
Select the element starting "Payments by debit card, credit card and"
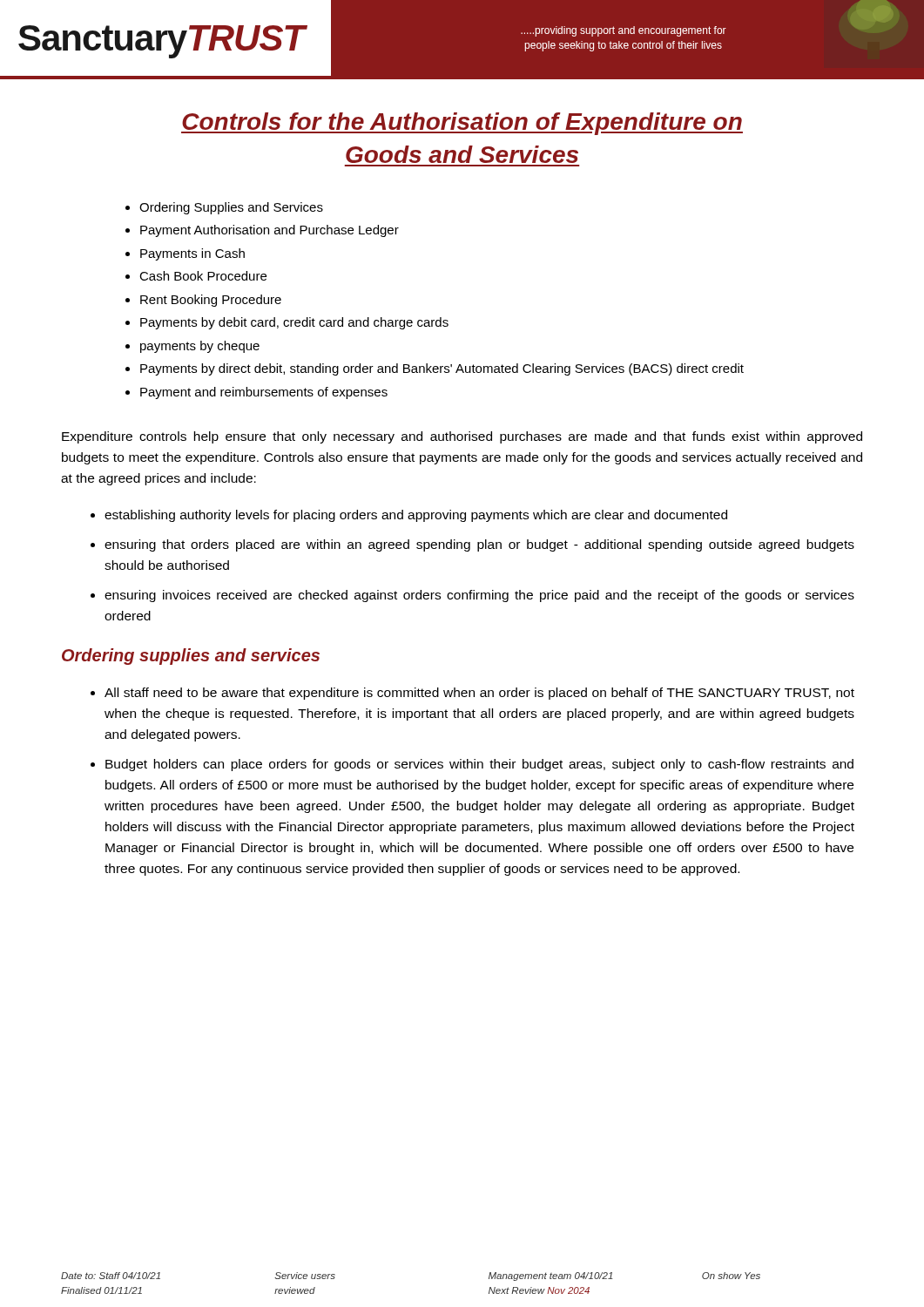[294, 322]
